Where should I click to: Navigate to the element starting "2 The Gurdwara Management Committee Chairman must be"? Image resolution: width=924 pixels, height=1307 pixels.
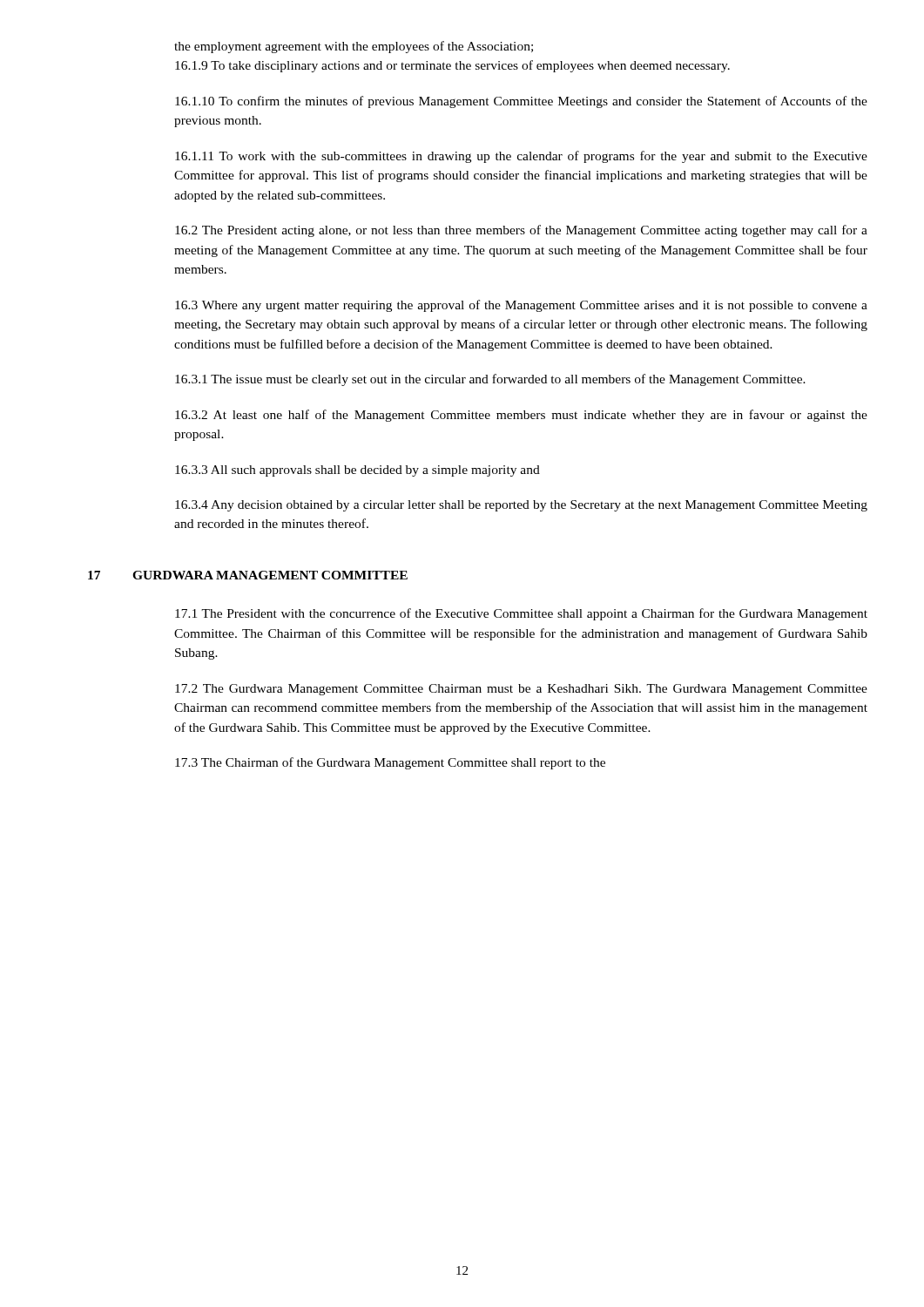pos(521,707)
